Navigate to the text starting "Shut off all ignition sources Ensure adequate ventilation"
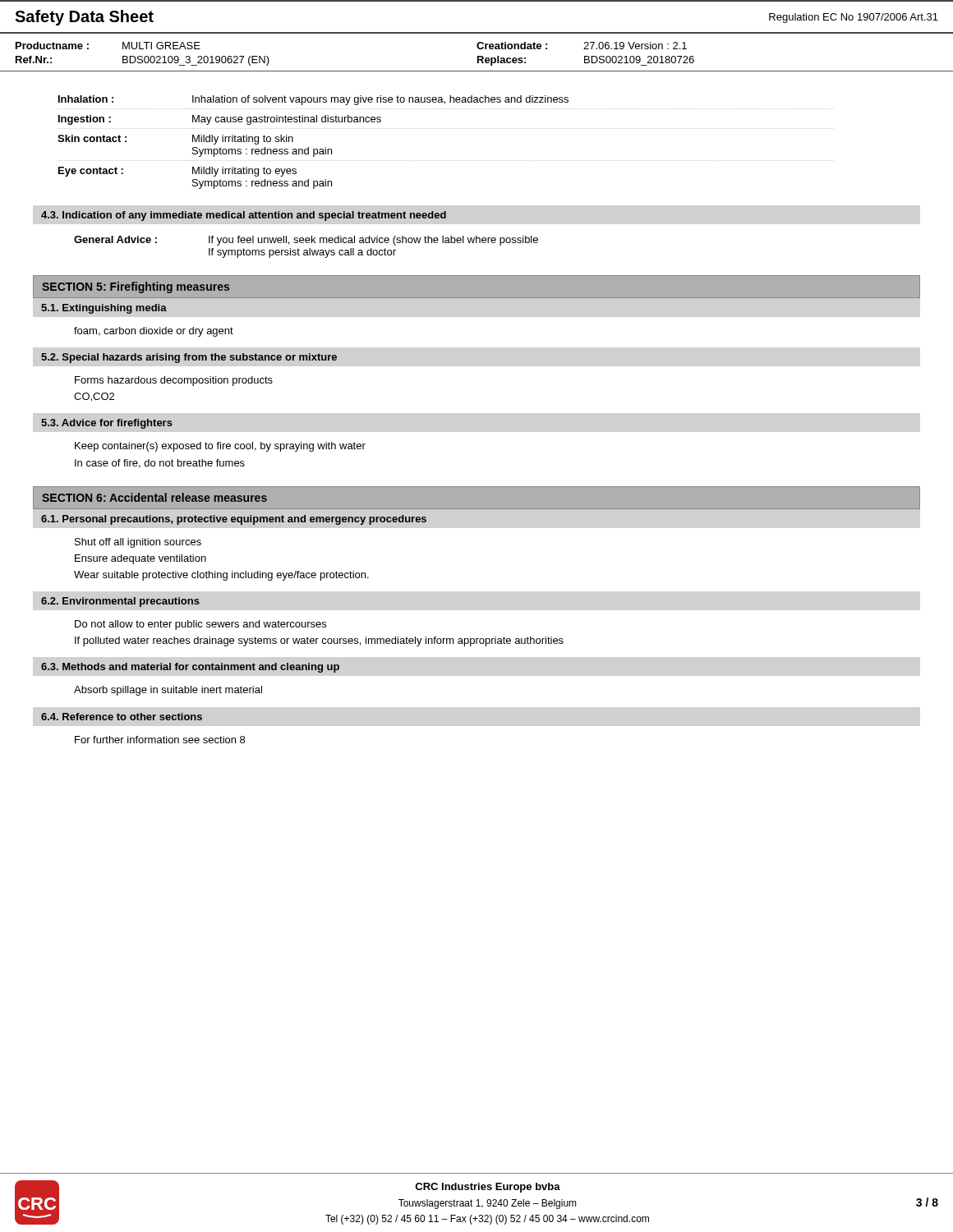This screenshot has height=1232, width=953. [138, 543]
